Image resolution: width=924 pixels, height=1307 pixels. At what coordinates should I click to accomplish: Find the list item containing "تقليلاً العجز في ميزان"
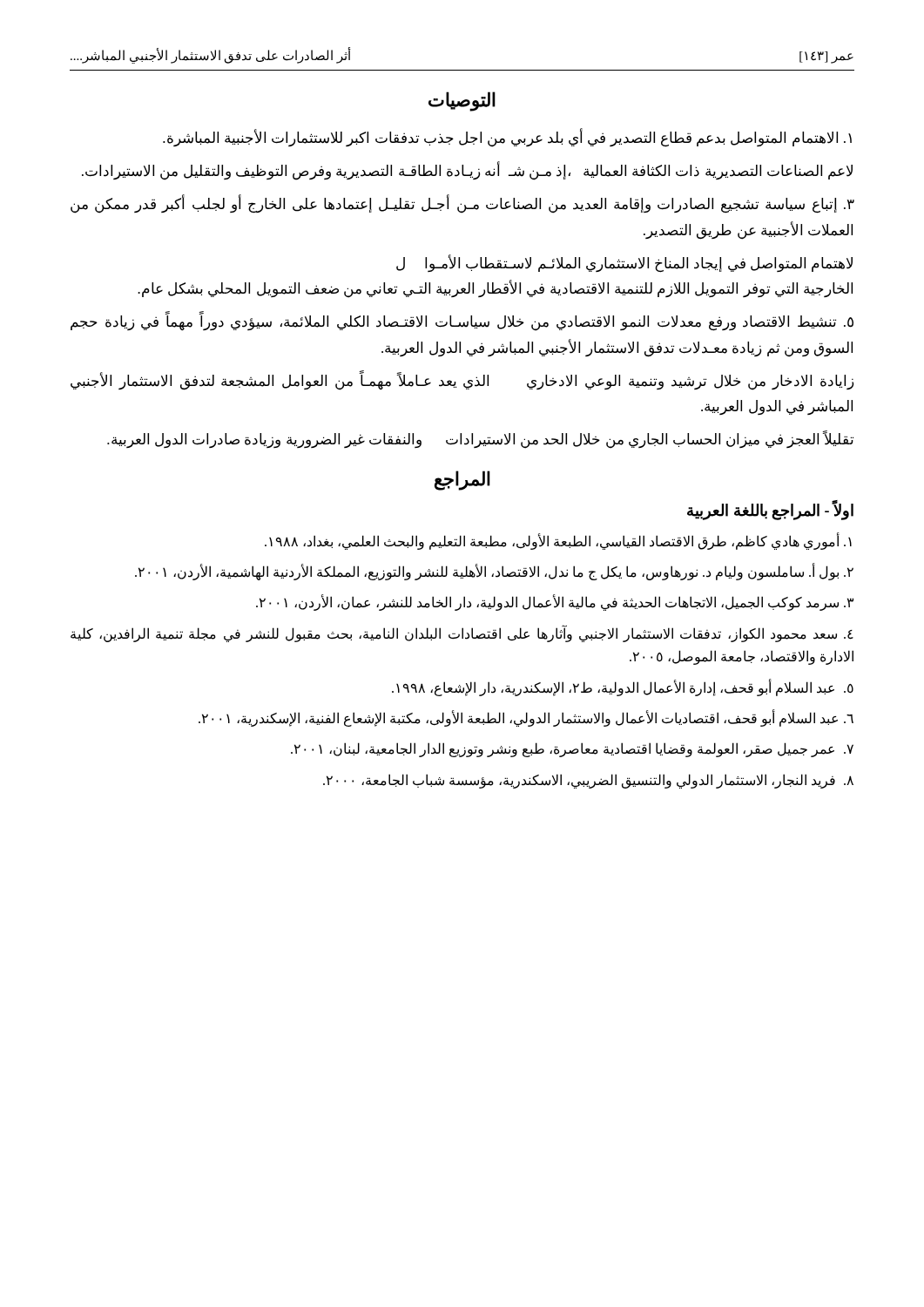point(480,440)
